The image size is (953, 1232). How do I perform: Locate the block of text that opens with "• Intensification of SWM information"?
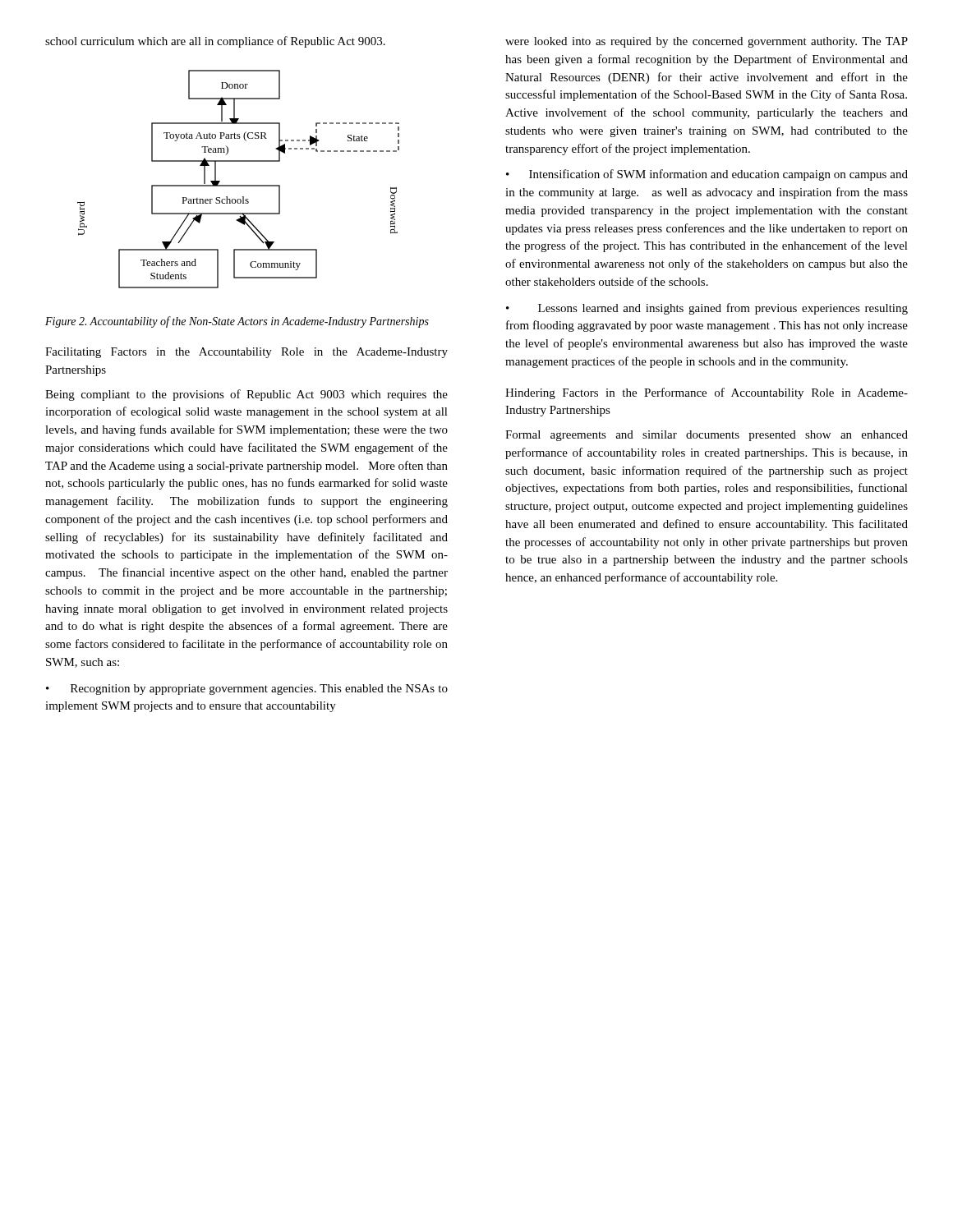[707, 228]
